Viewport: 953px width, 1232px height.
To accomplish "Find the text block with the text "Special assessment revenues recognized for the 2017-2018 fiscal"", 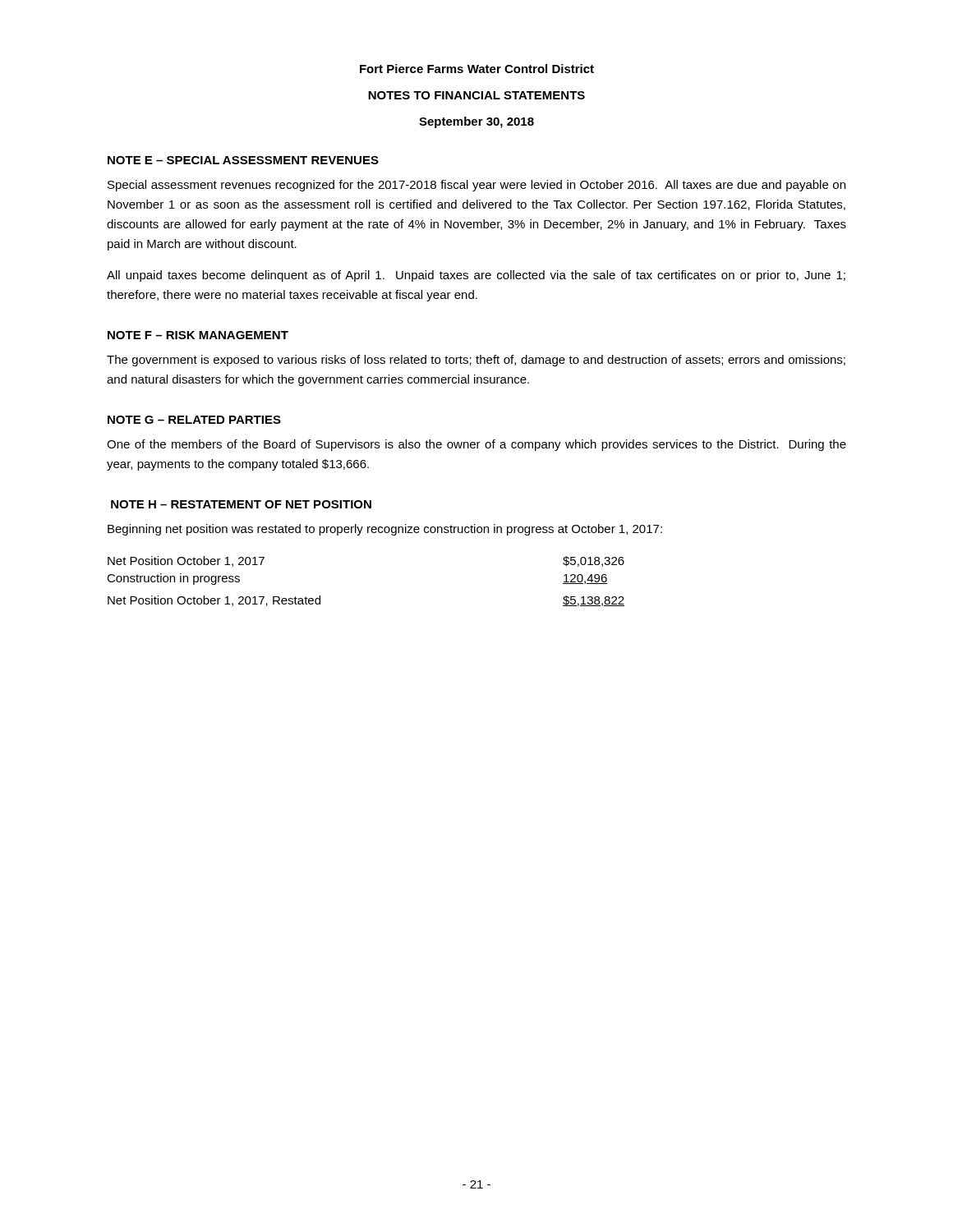I will coord(476,214).
